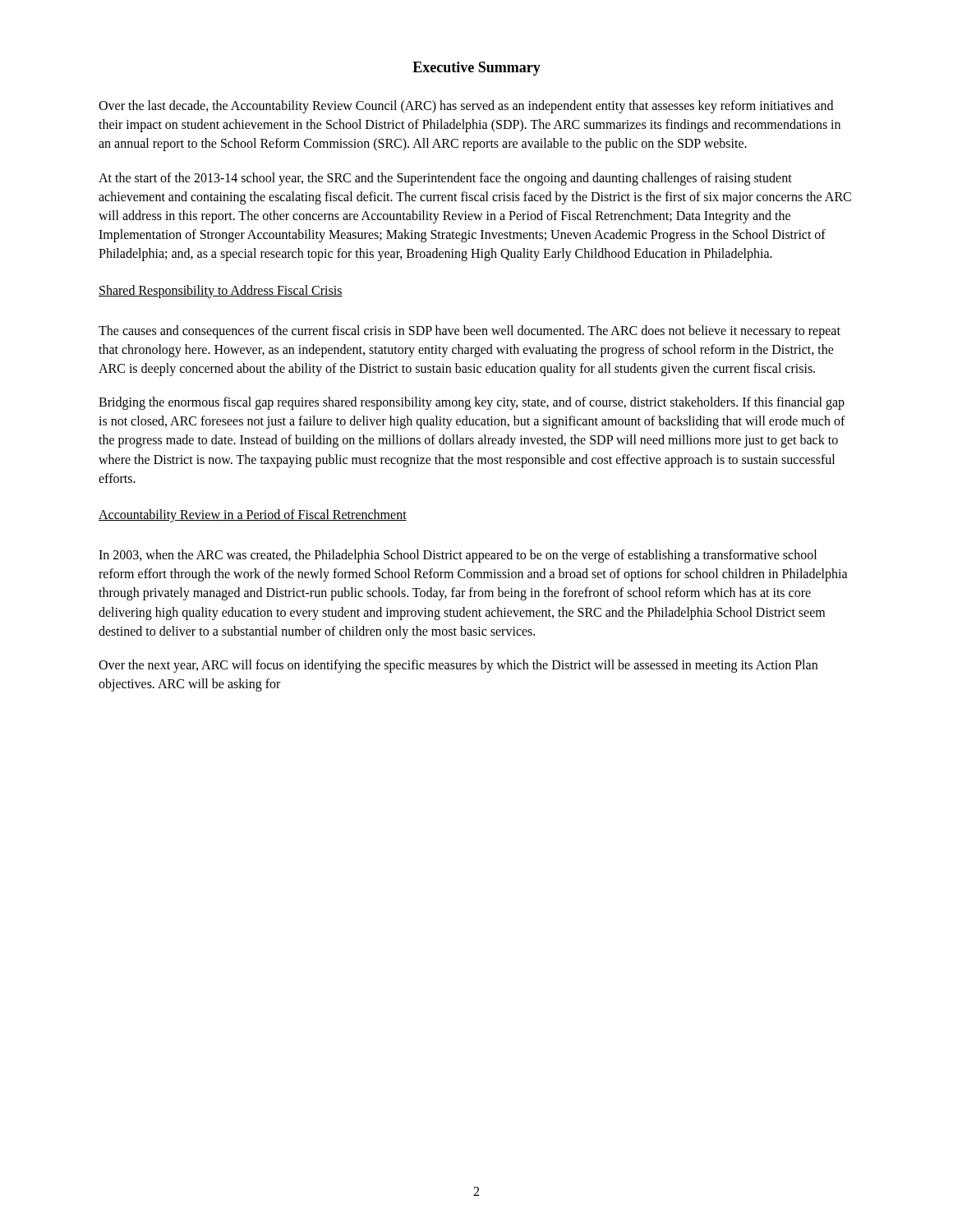
Task: Locate the text block that says "The causes and consequences of"
Action: click(469, 349)
